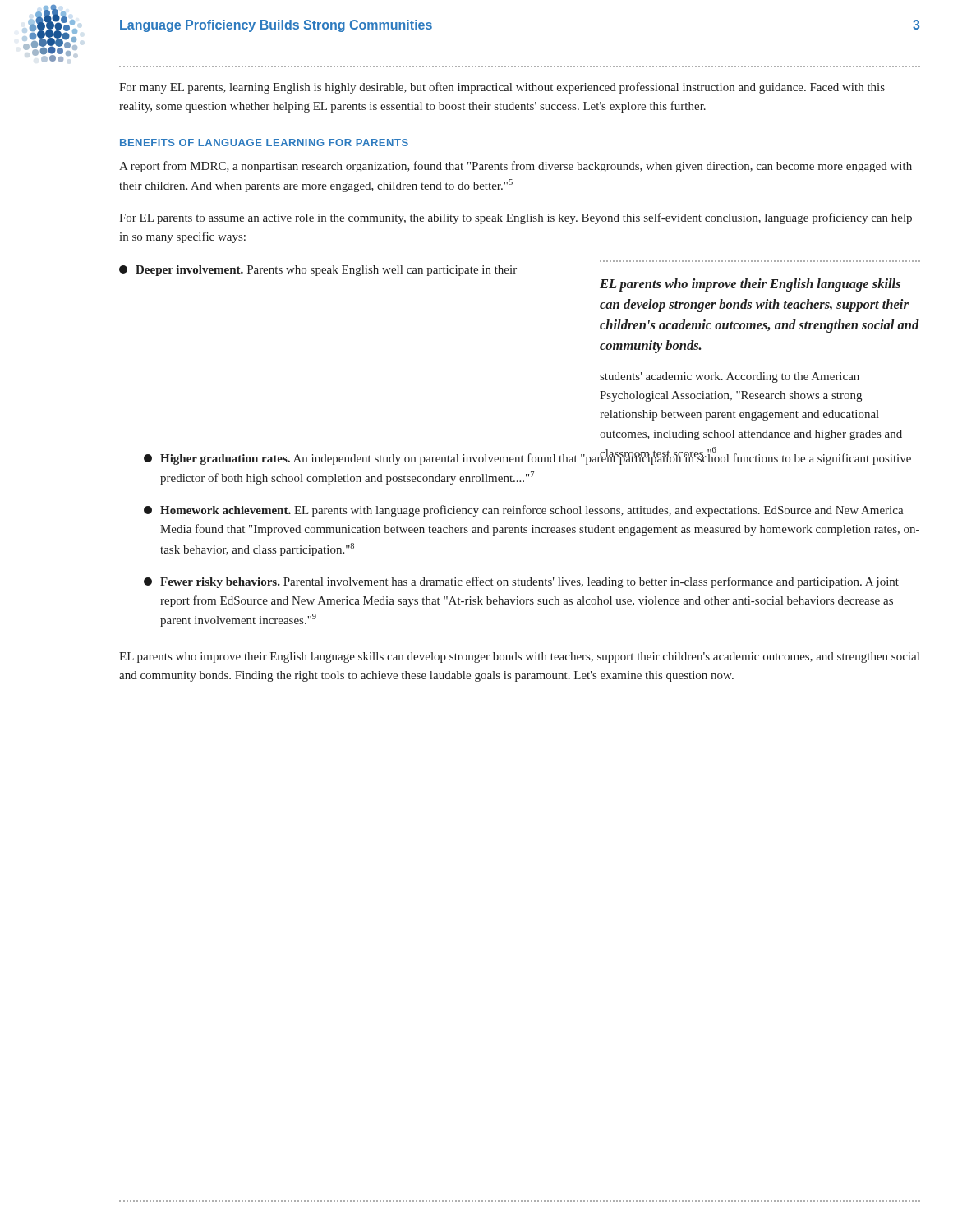
Task: Find the list item containing "Higher graduation rates. An independent study on parental"
Action: click(x=532, y=468)
